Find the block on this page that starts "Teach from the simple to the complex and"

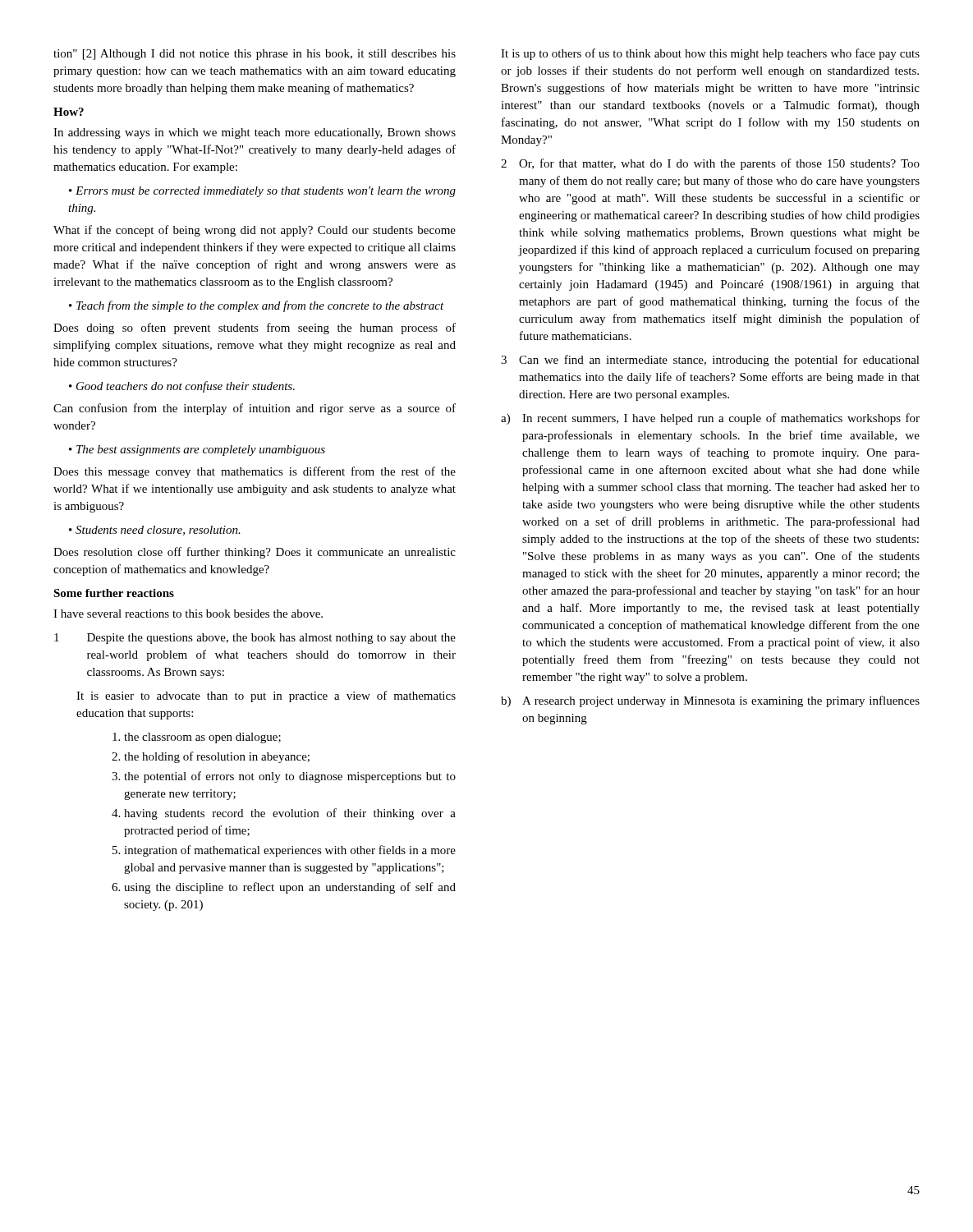point(260,306)
